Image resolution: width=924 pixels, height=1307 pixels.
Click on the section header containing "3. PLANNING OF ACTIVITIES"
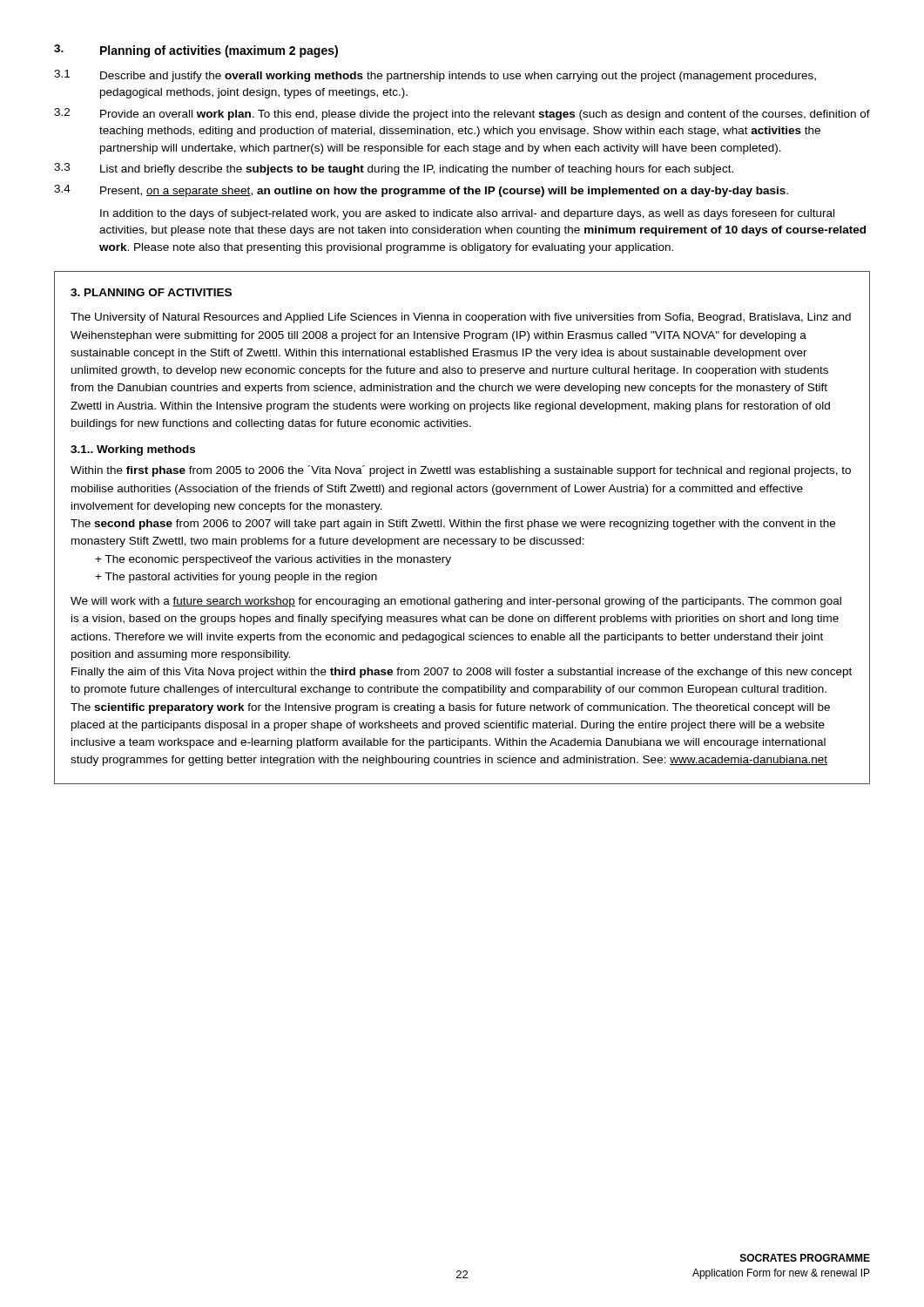[151, 293]
